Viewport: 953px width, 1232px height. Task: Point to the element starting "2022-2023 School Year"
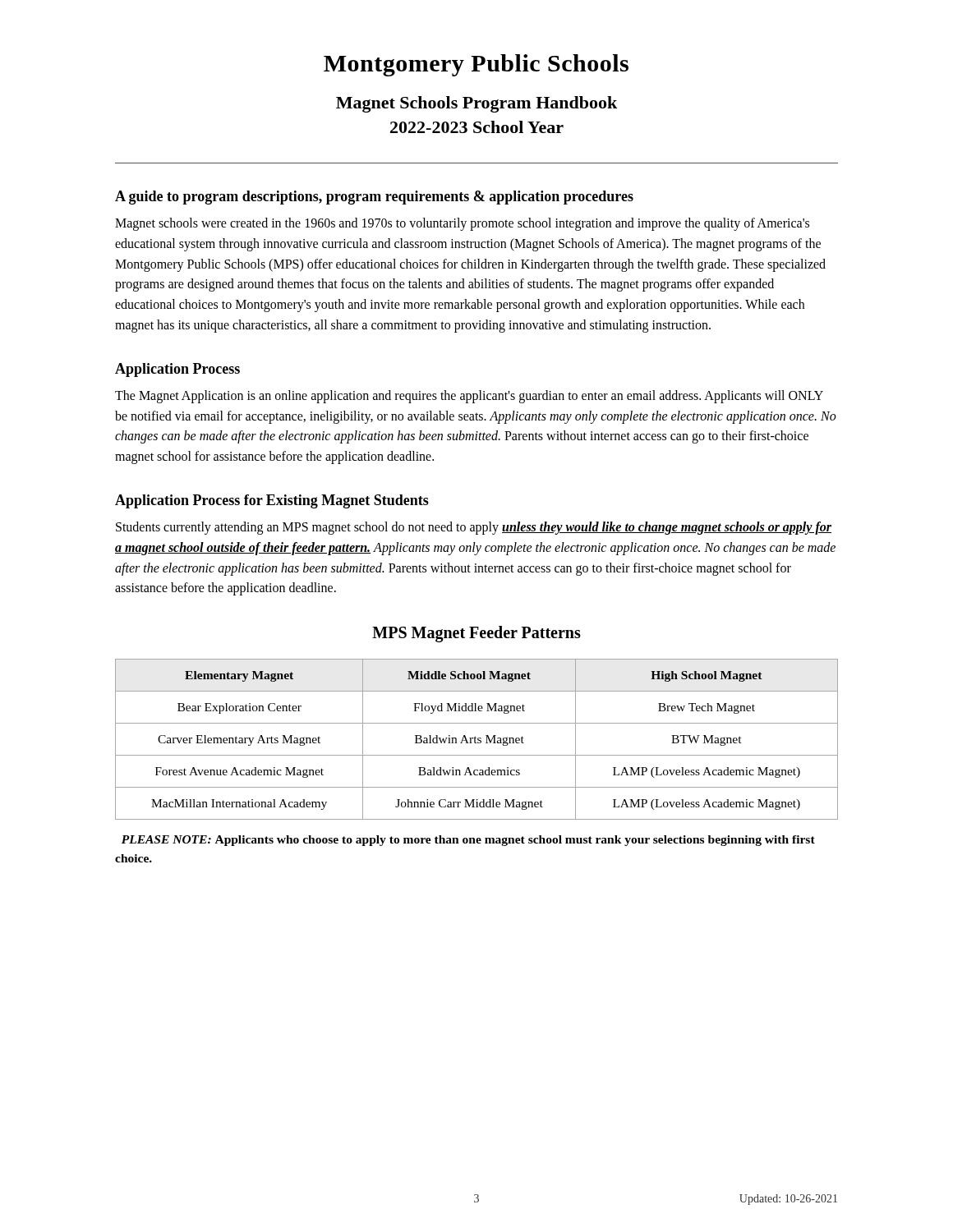pos(476,127)
